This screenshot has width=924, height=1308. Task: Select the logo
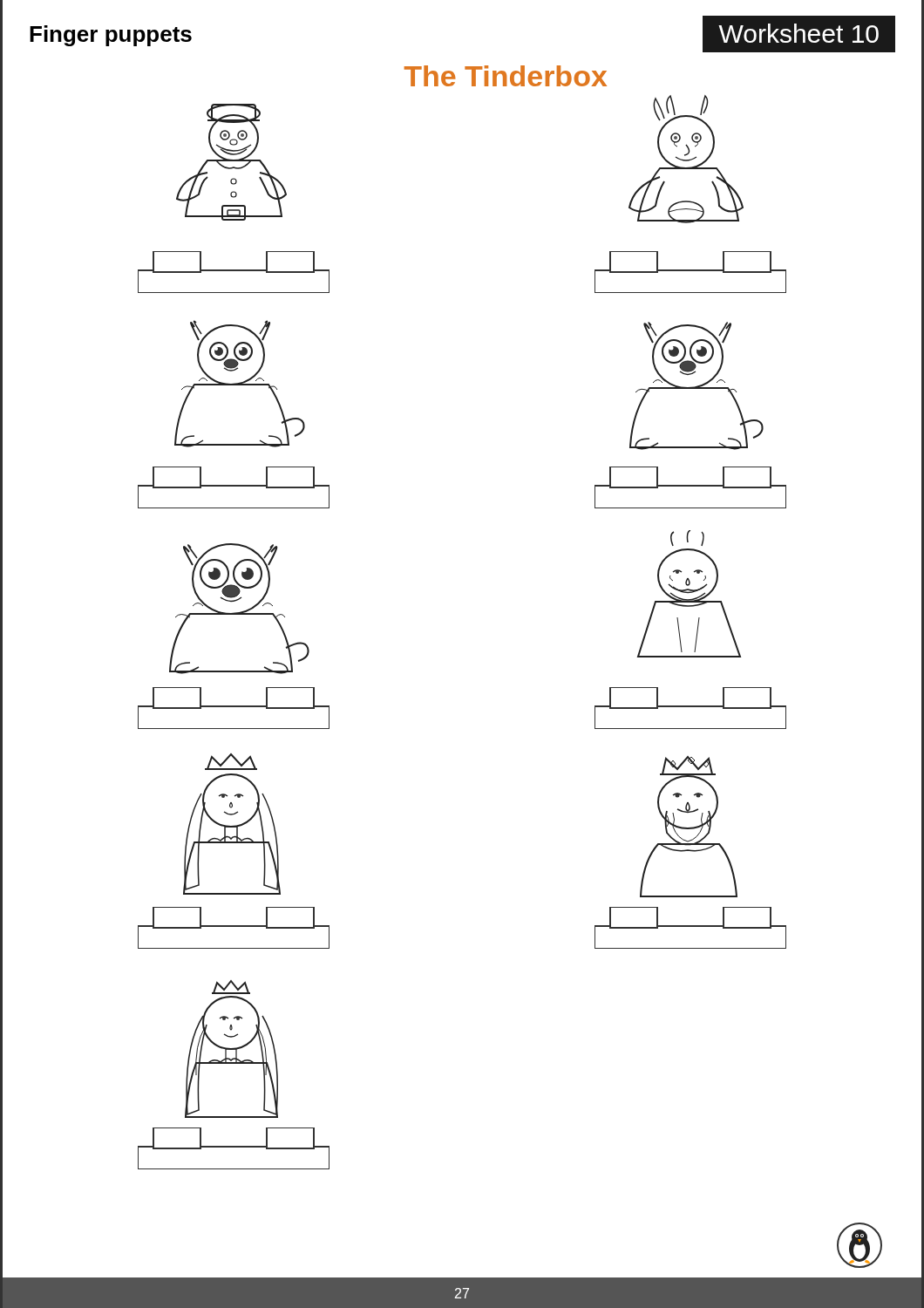[860, 1247]
